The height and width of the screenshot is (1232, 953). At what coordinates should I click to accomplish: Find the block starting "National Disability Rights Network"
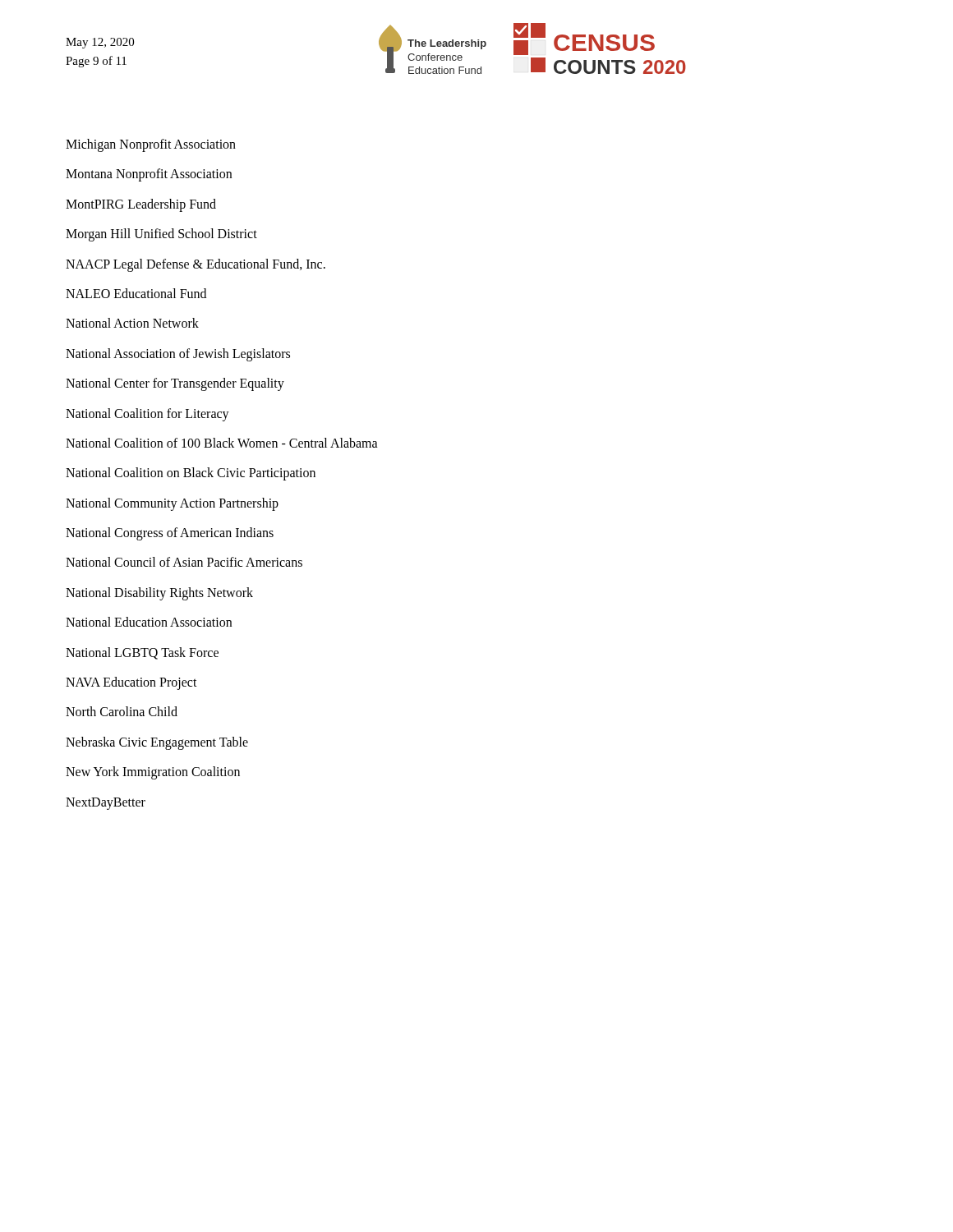click(x=159, y=592)
